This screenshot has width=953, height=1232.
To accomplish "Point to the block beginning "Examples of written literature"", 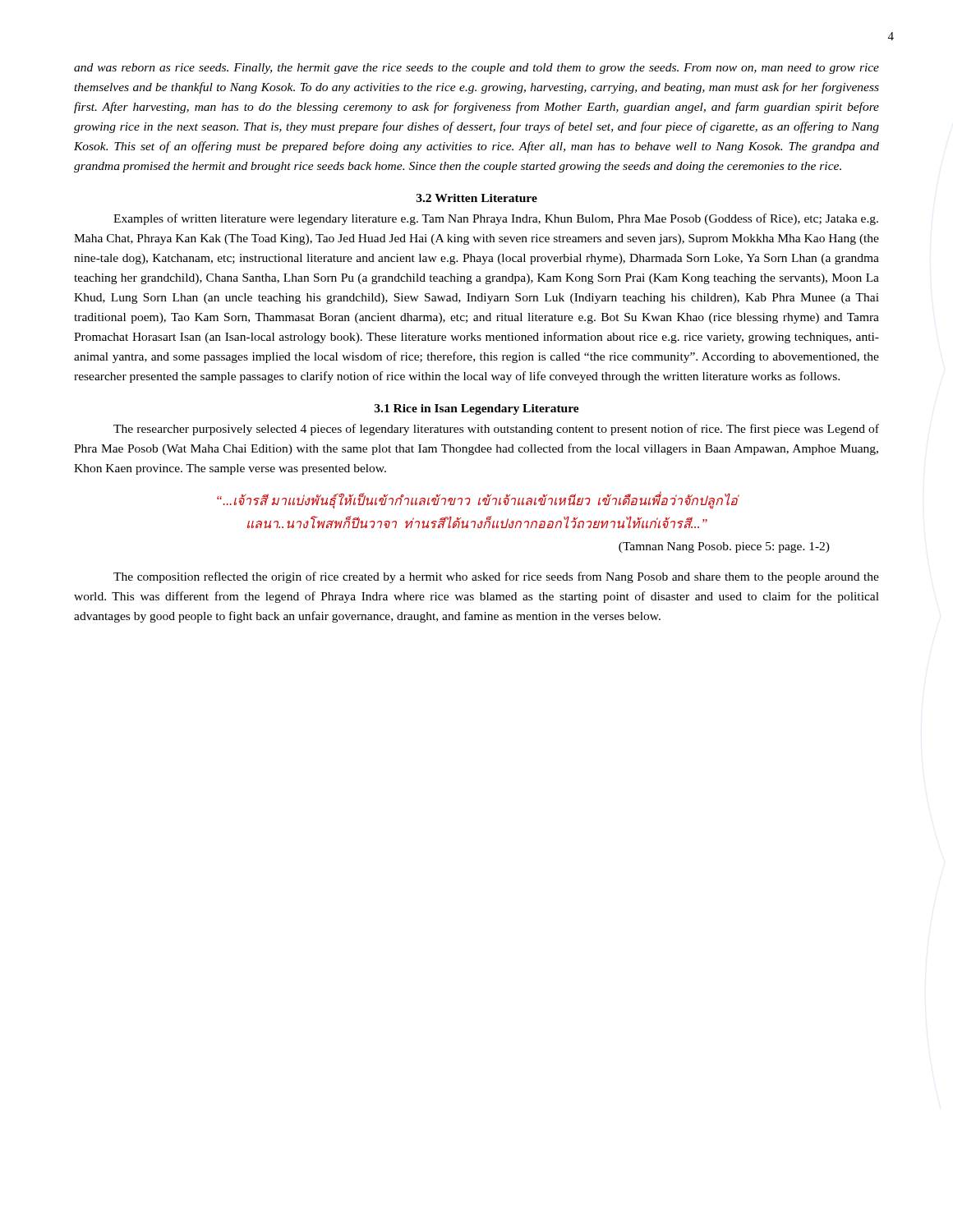I will 476,297.
